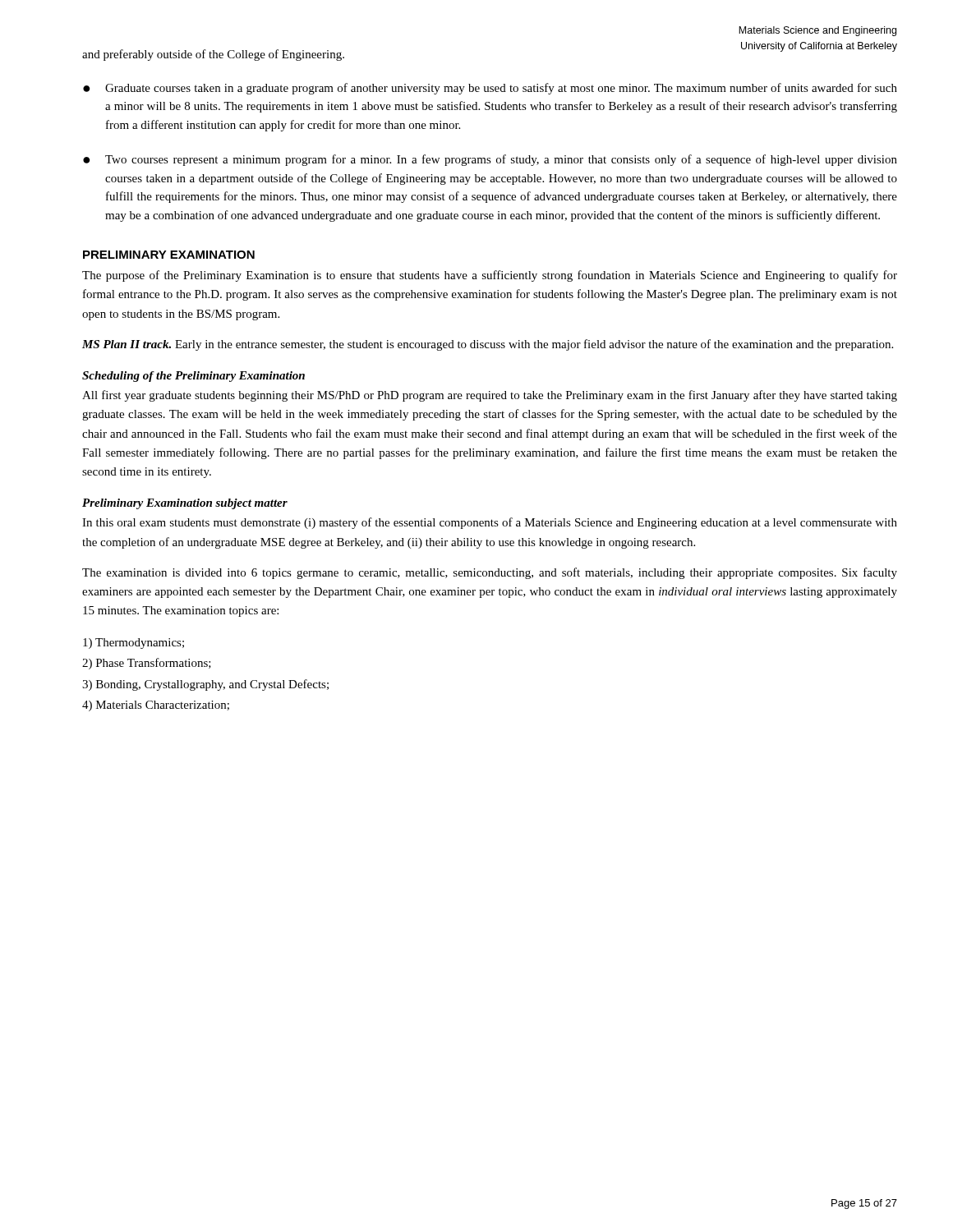953x1232 pixels.
Task: Select the section header with the text "Preliminary Examination subject matter"
Action: coord(185,503)
